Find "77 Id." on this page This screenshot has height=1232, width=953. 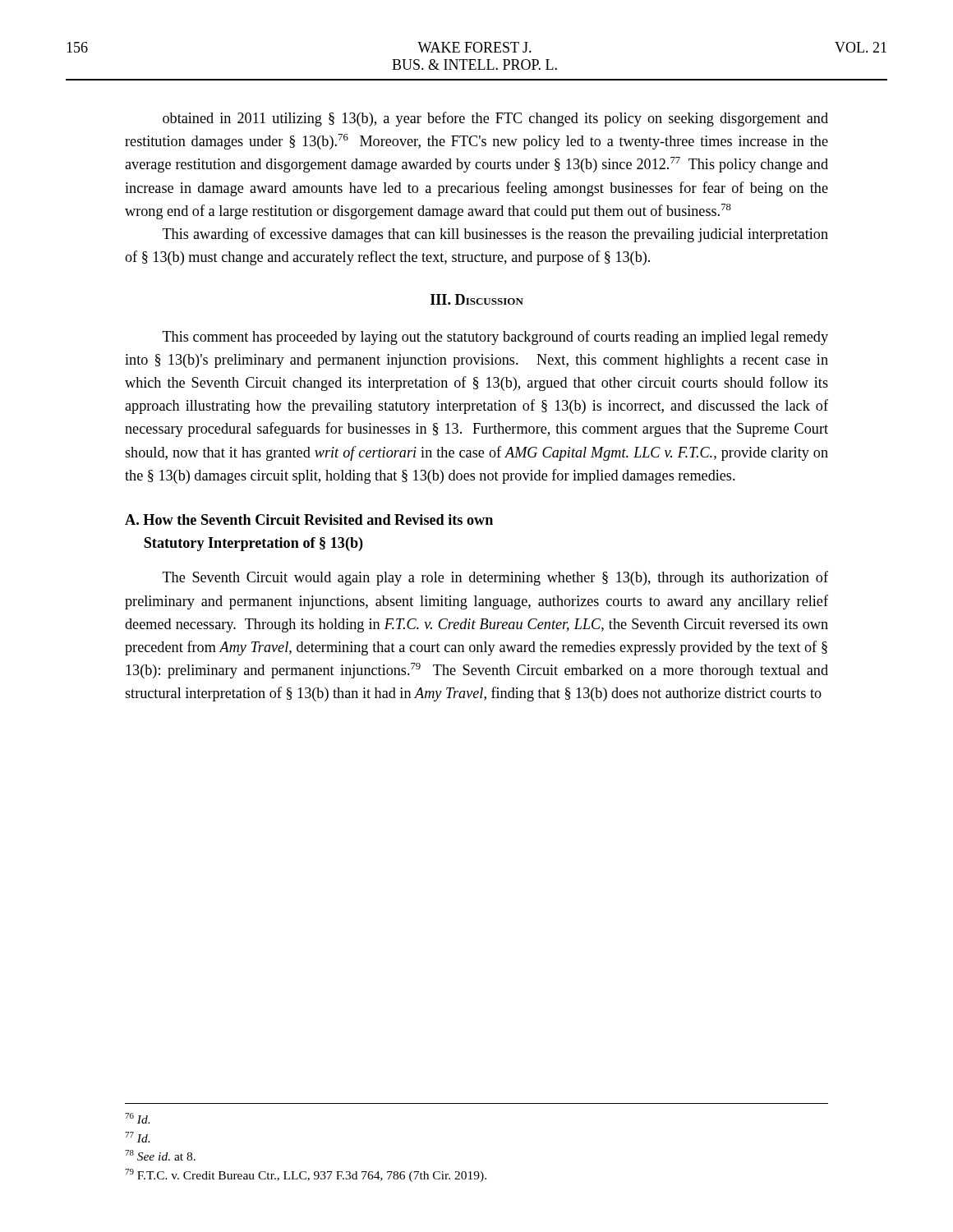138,1137
